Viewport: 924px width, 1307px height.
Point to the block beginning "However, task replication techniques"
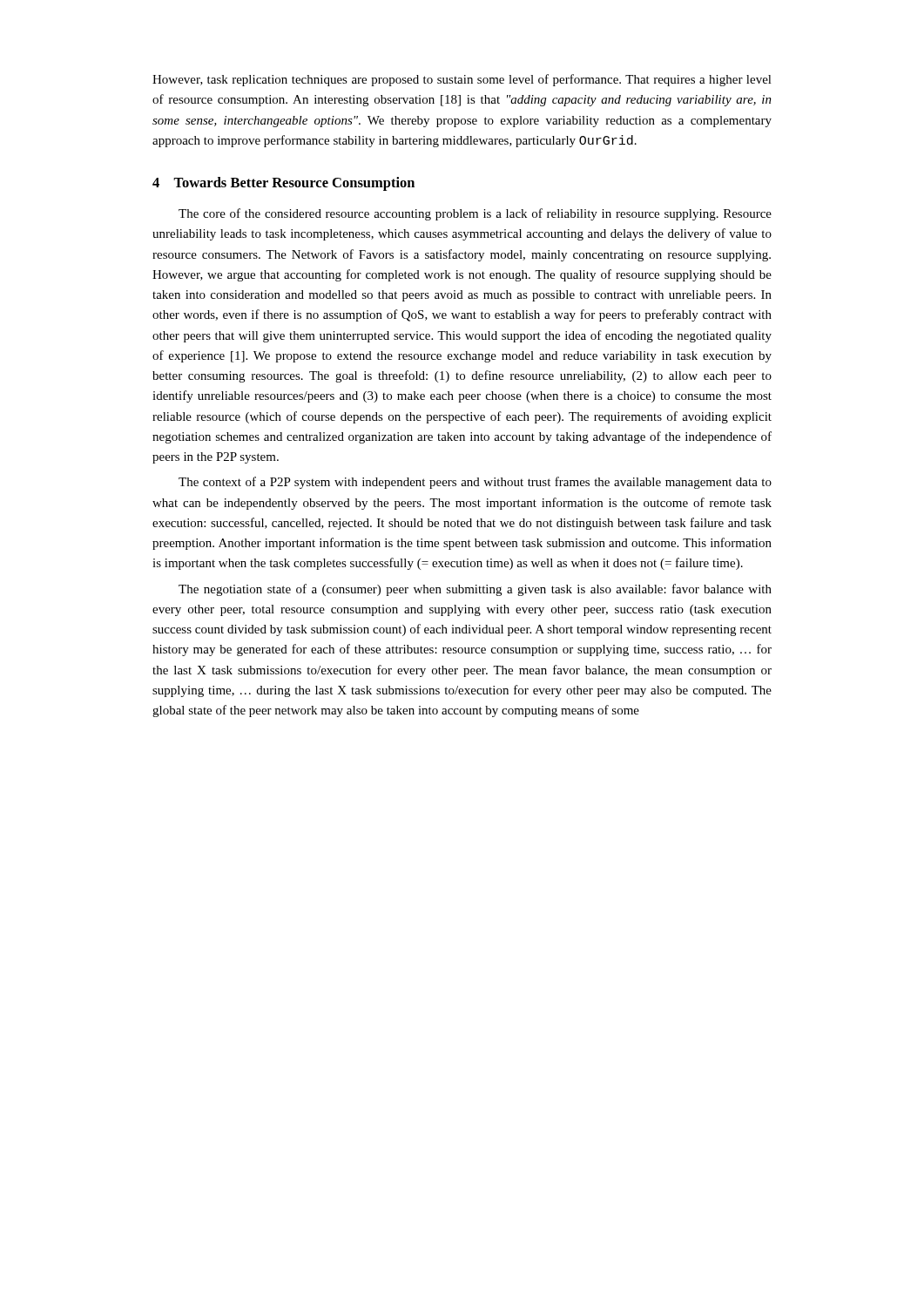point(462,111)
